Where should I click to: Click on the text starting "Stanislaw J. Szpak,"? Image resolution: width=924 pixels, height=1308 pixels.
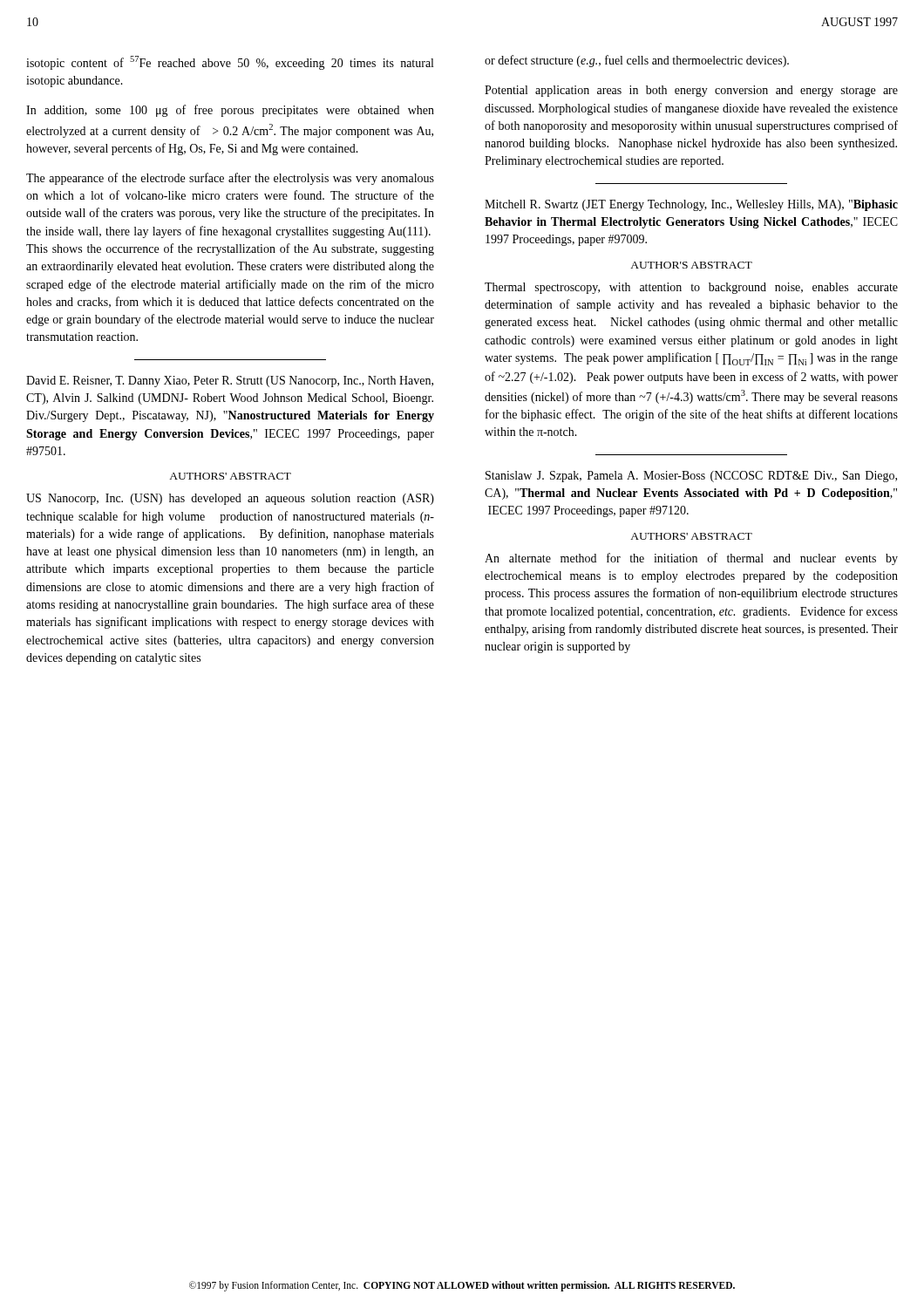pyautogui.click(x=691, y=493)
